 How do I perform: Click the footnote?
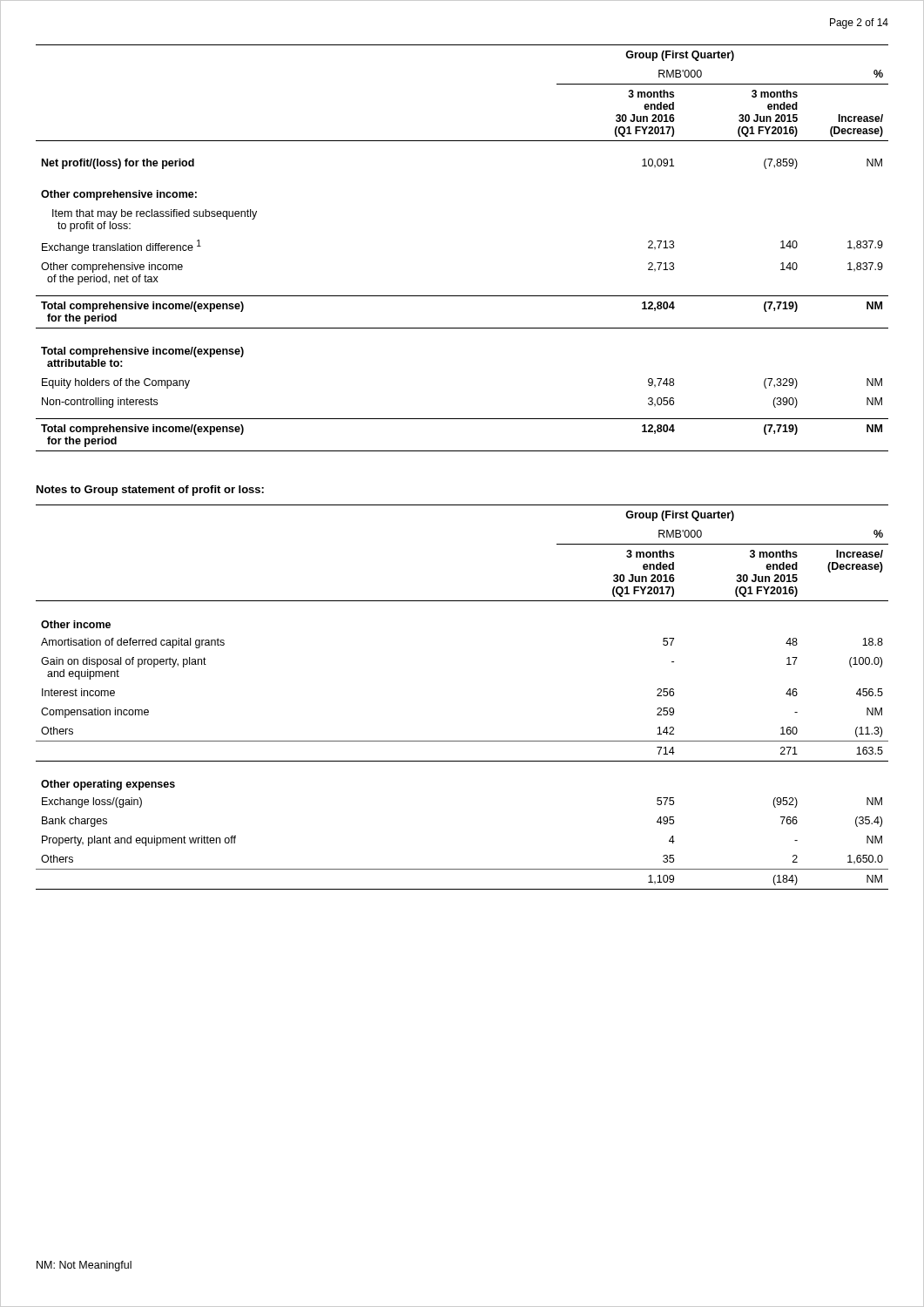click(x=84, y=1265)
